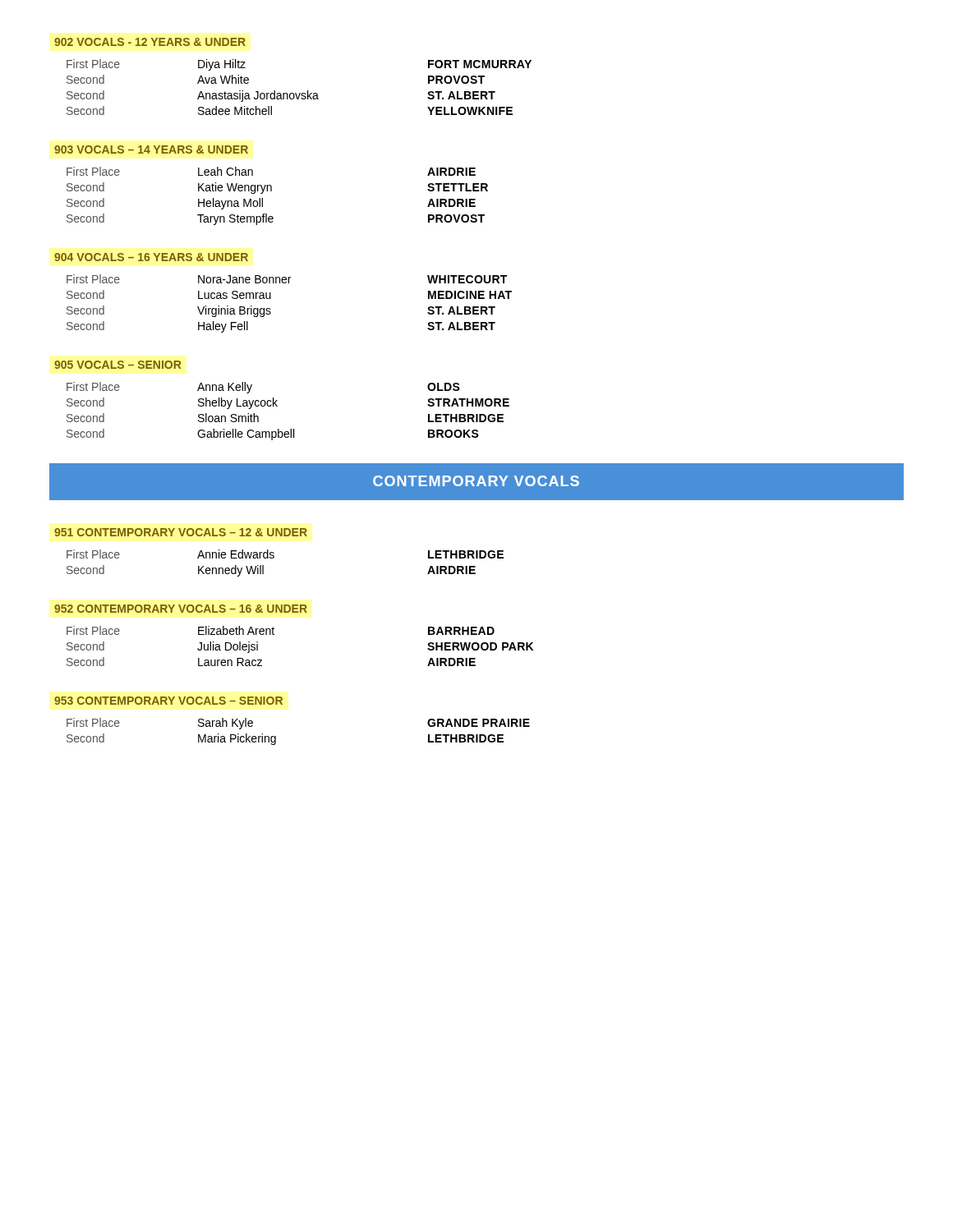Locate the block starting "Second Sloan Smith LETHBRIDGE"

point(277,418)
